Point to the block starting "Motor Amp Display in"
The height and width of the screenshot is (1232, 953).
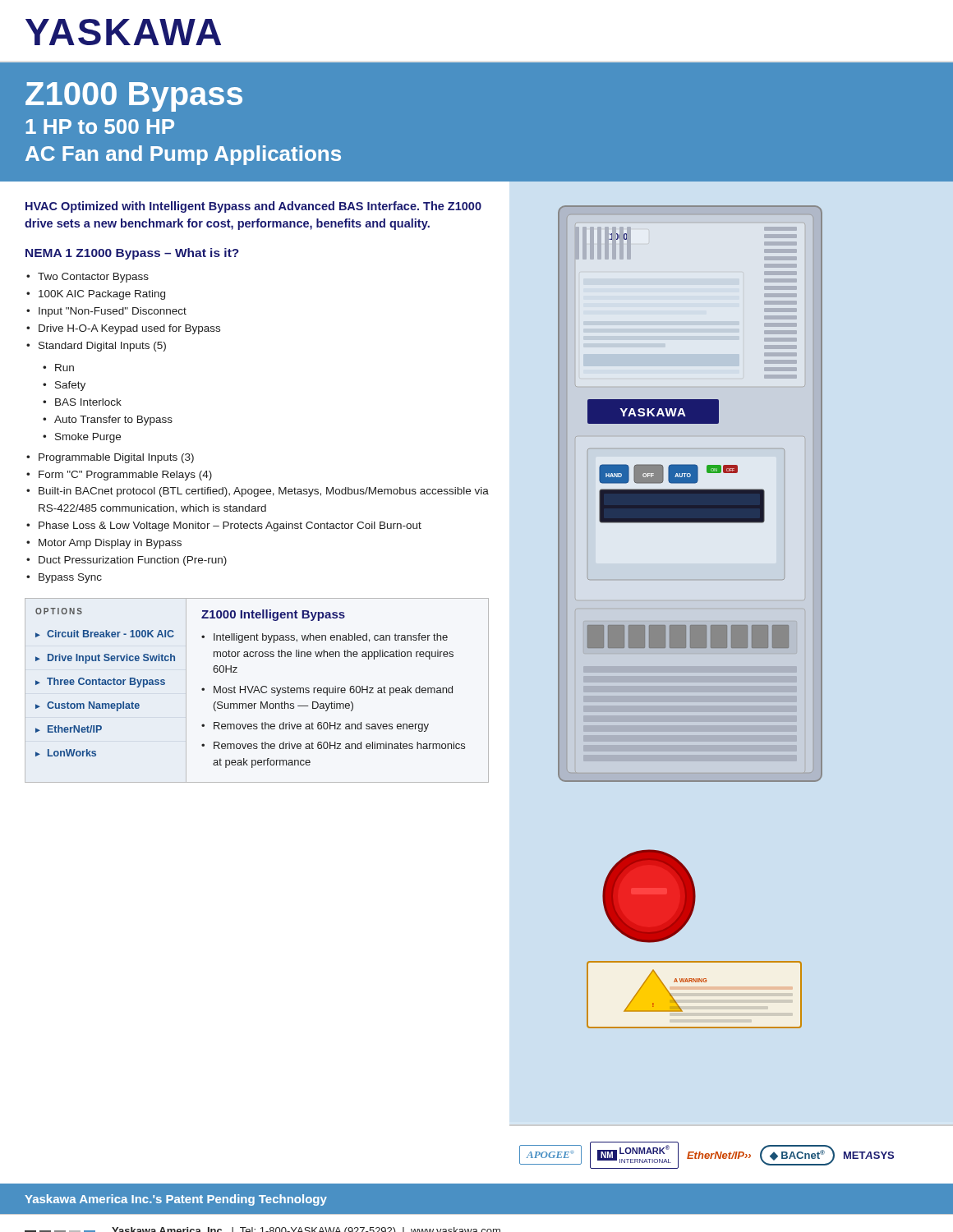click(x=104, y=544)
